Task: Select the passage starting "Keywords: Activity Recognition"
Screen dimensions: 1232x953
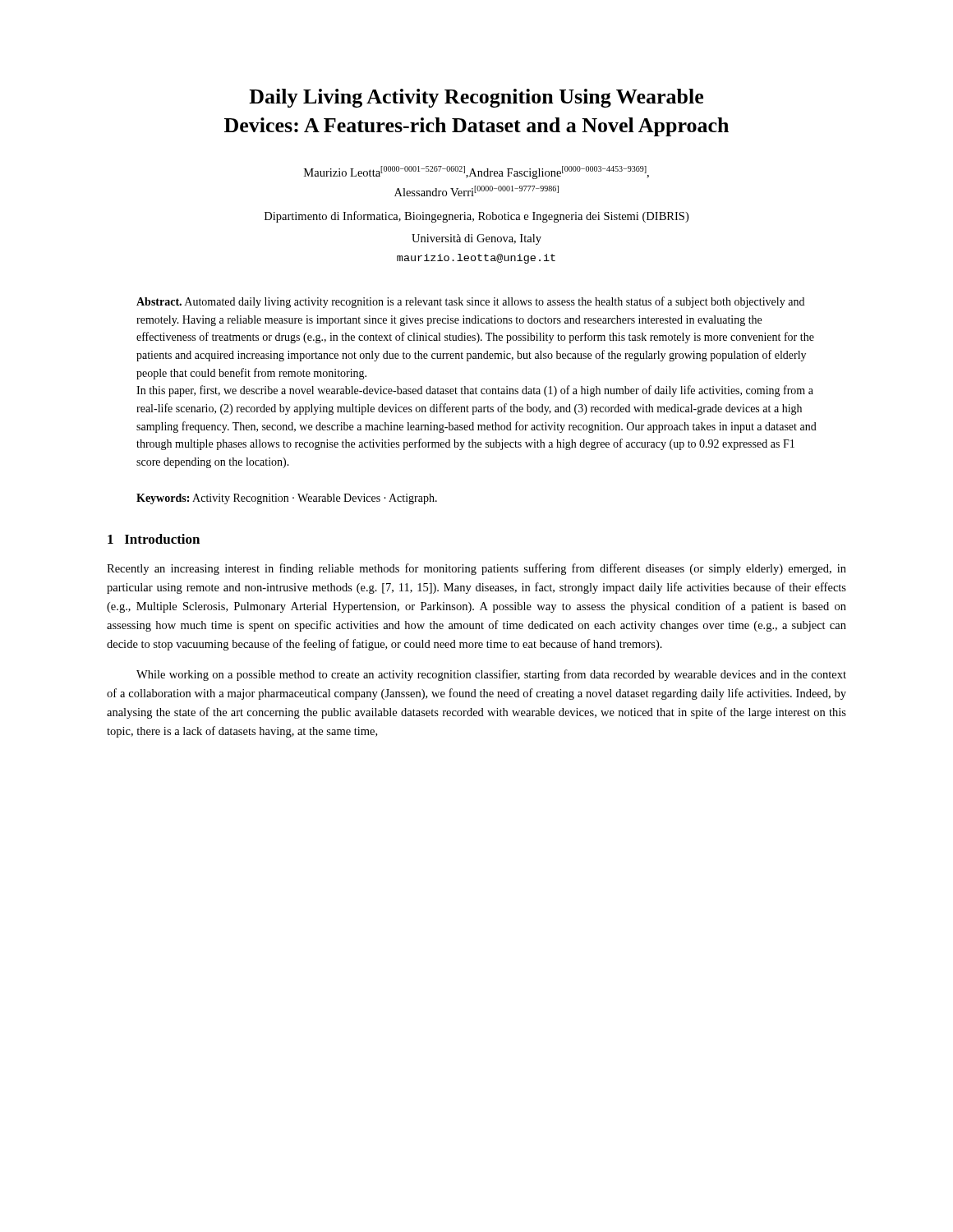Action: click(x=287, y=498)
